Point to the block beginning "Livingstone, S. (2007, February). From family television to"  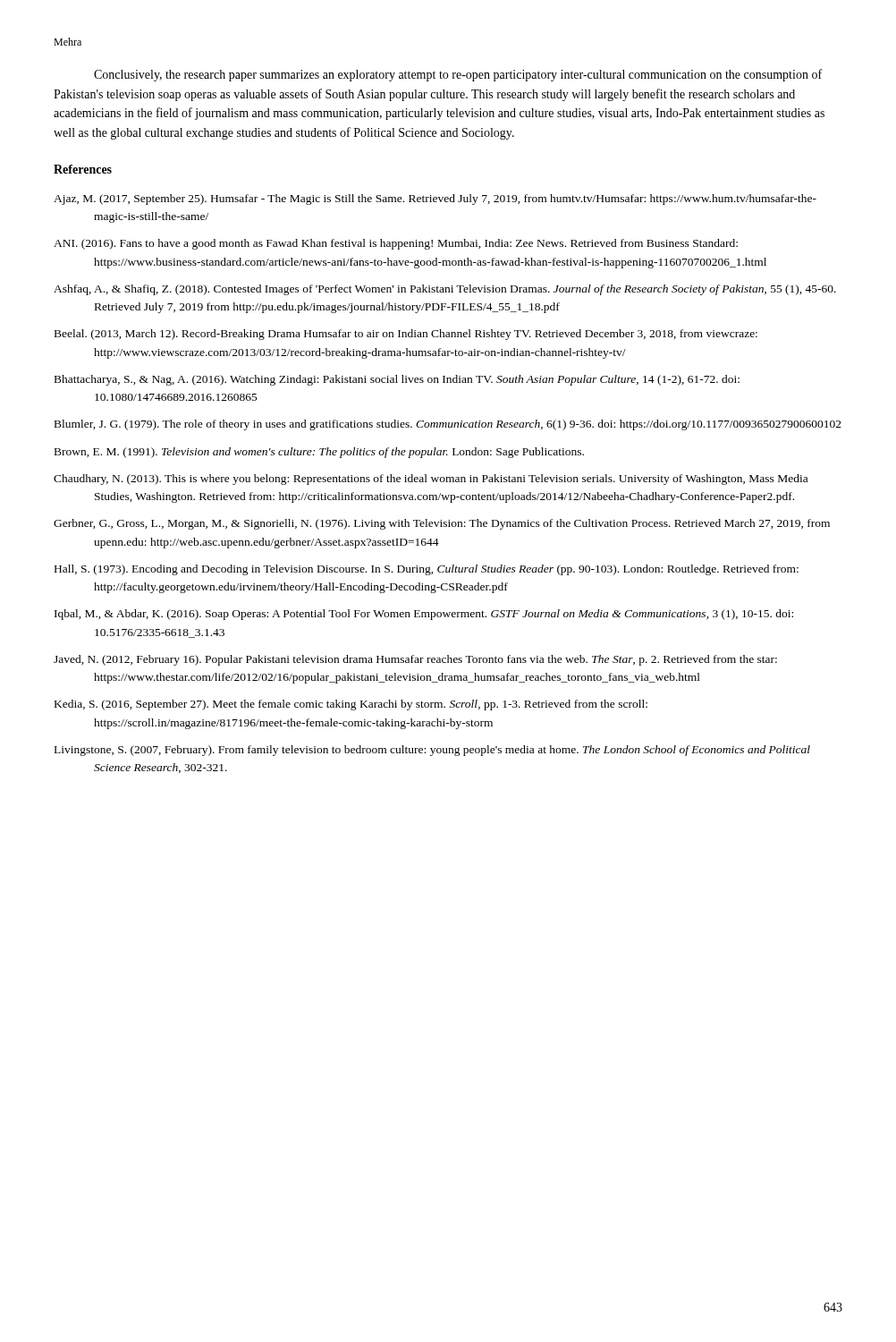tap(432, 758)
